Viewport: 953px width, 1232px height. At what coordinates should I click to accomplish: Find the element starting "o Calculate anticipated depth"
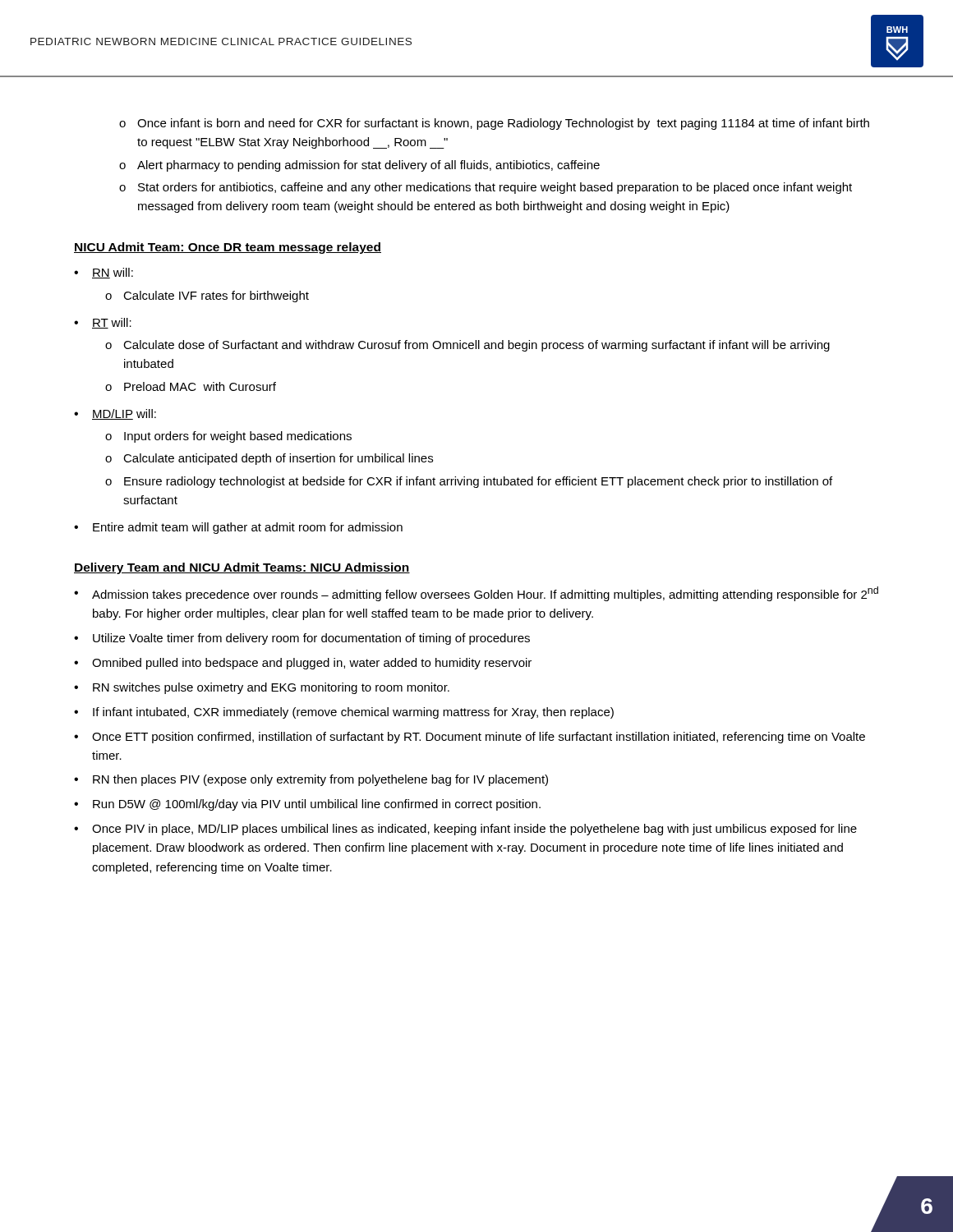click(269, 459)
